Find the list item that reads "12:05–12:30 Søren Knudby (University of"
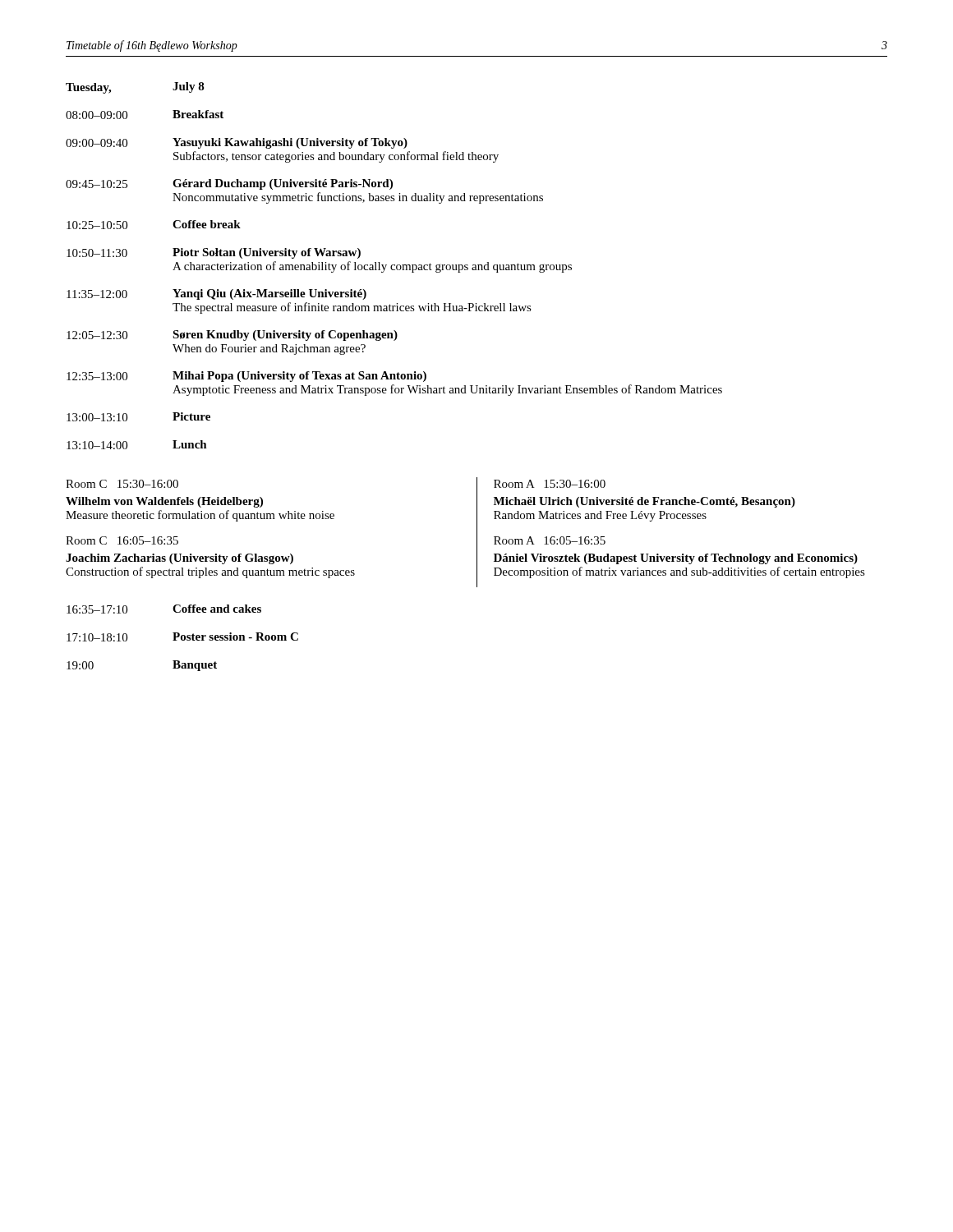Screen dimensions: 1232x953 click(x=232, y=336)
